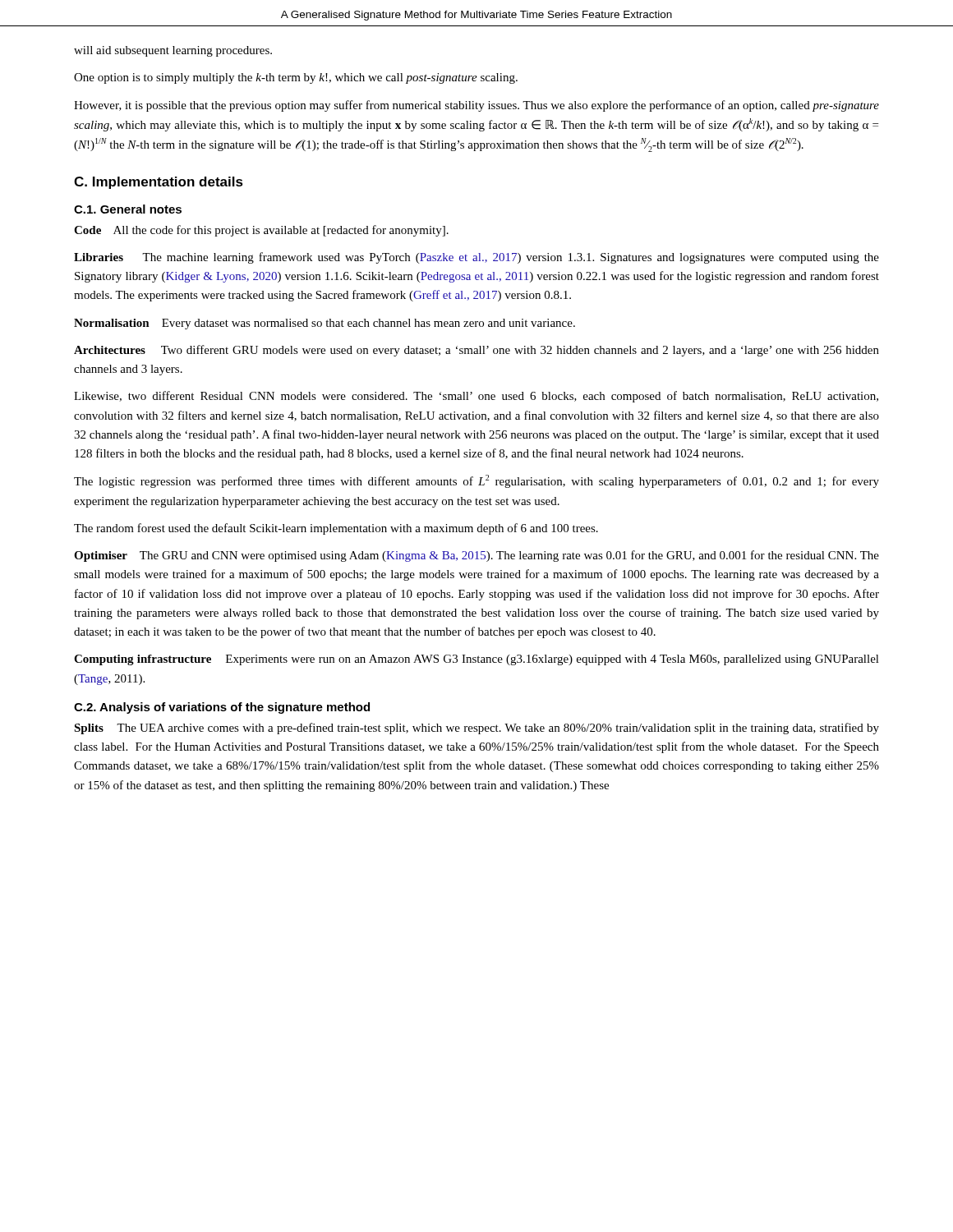Select the text block with the text "One option is to simply multiply"

point(296,77)
